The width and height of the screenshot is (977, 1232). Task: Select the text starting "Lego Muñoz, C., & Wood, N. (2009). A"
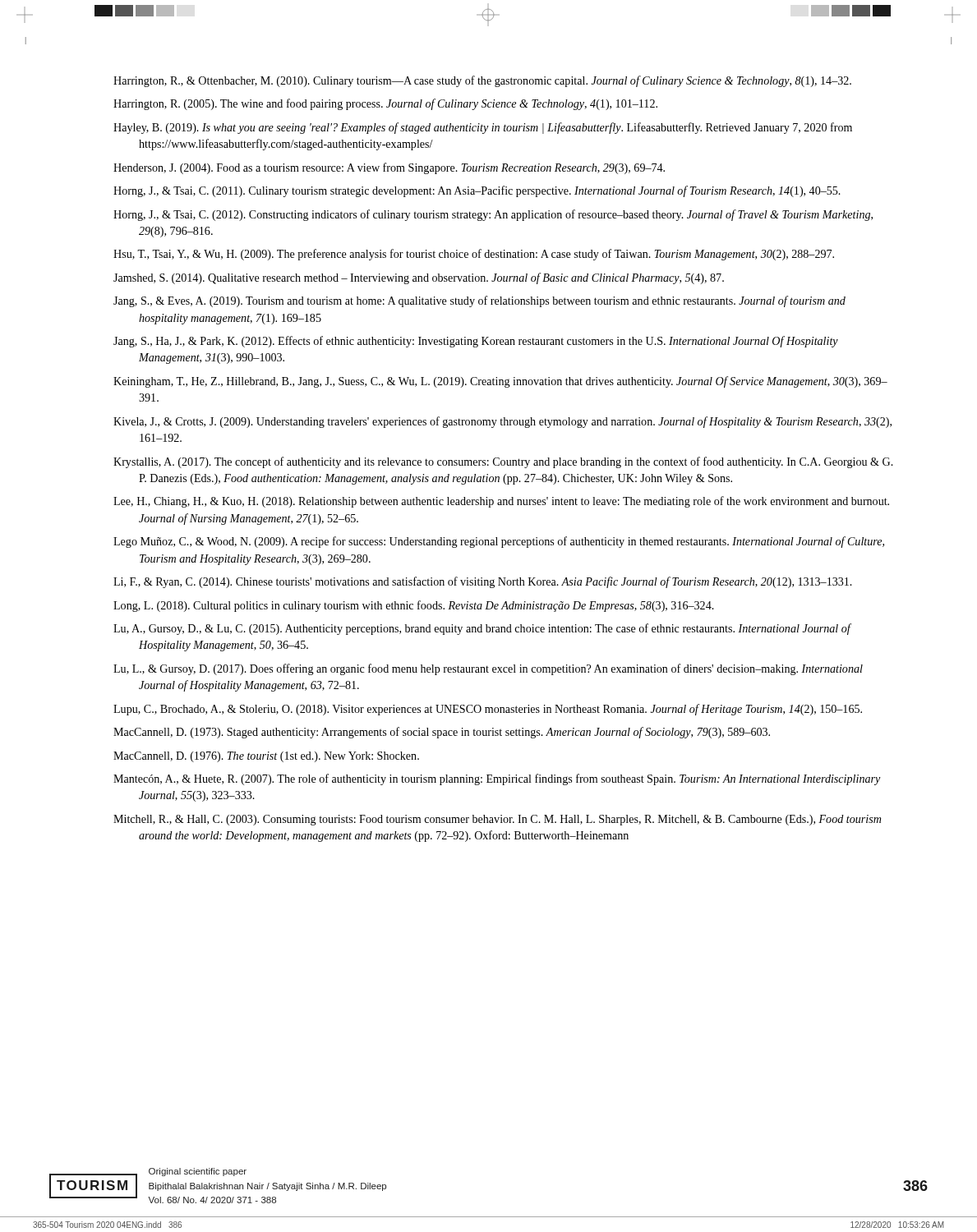[499, 550]
